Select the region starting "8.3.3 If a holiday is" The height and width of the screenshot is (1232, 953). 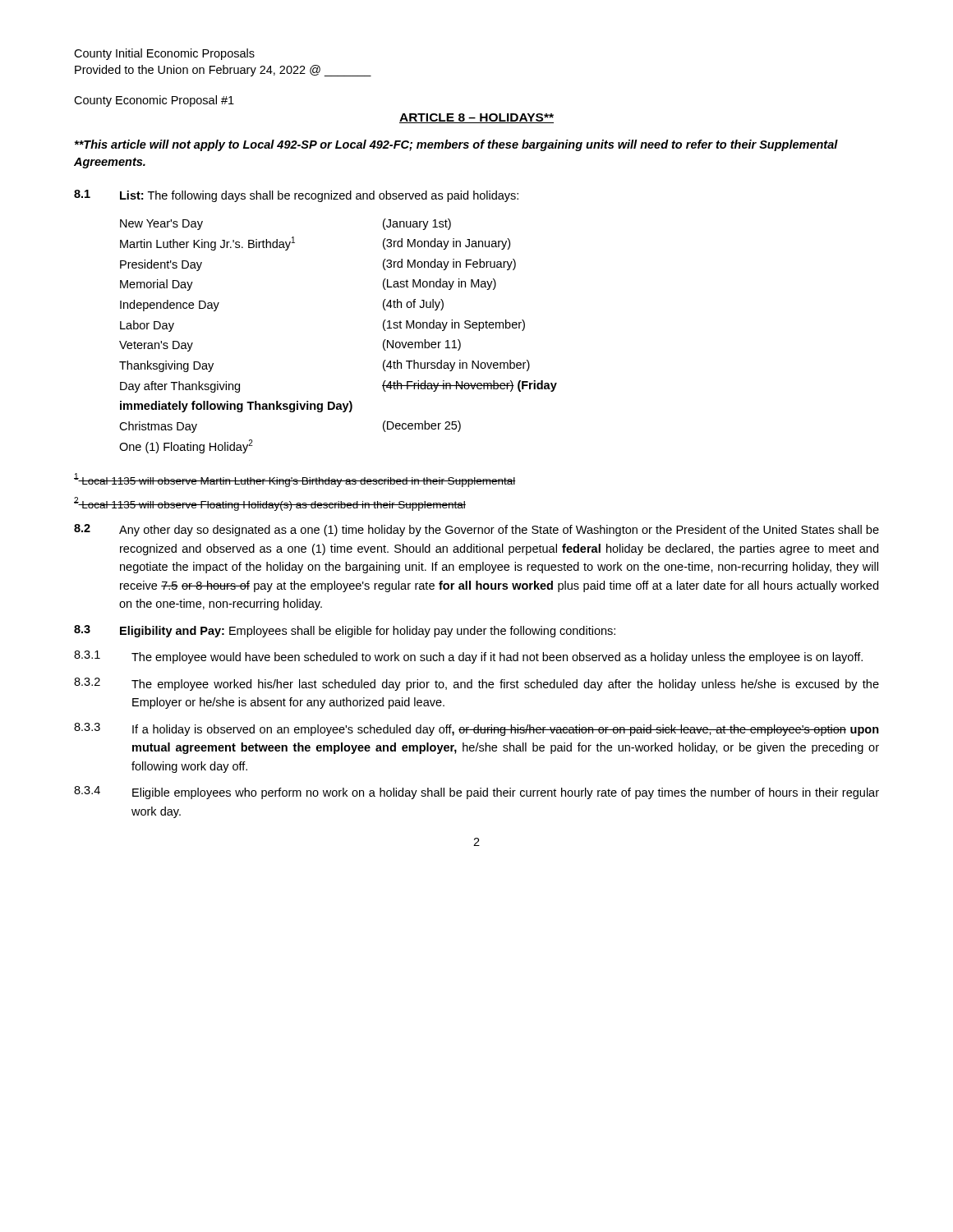[x=476, y=748]
